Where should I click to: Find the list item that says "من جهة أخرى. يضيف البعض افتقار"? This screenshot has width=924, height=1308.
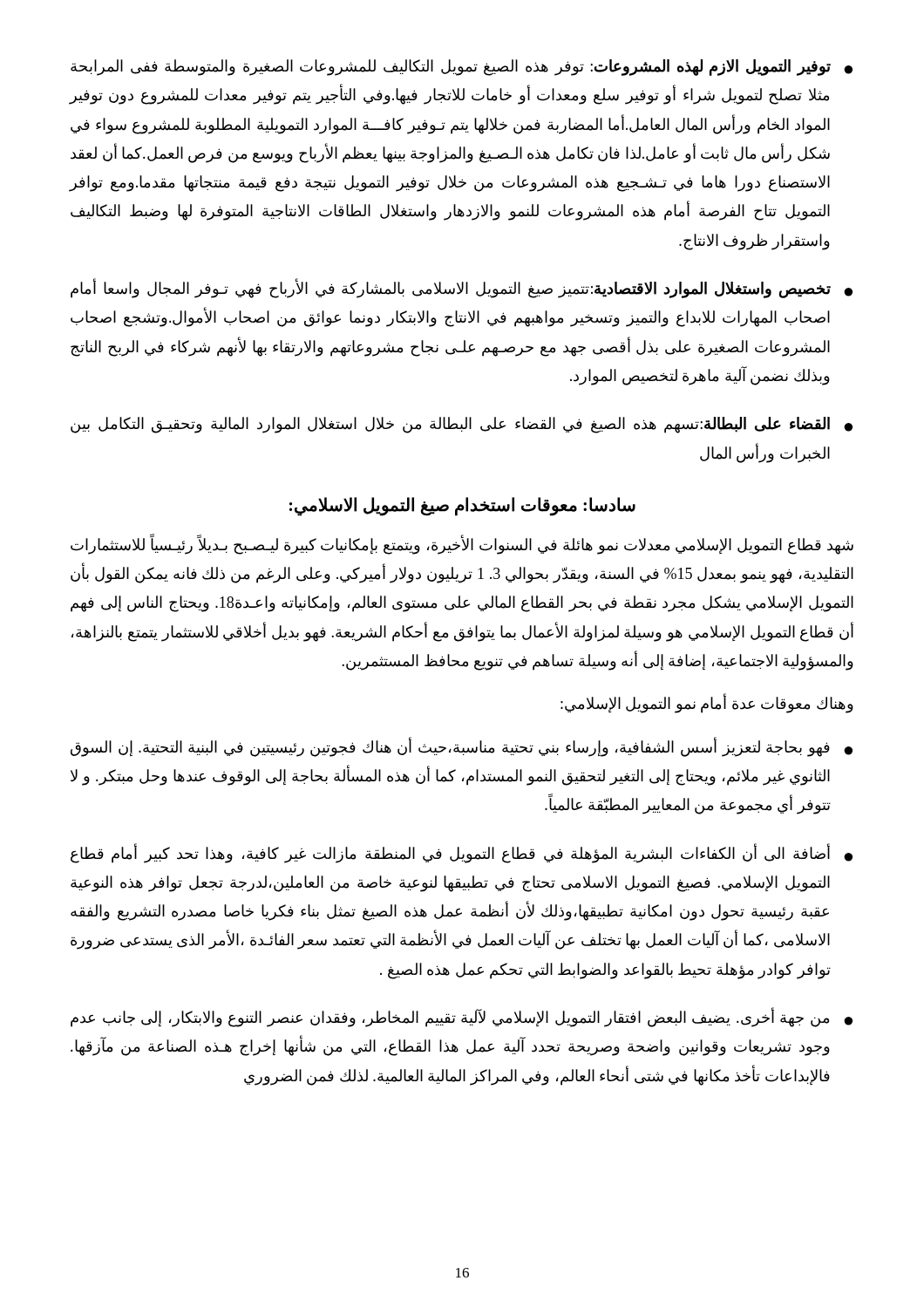462,1047
